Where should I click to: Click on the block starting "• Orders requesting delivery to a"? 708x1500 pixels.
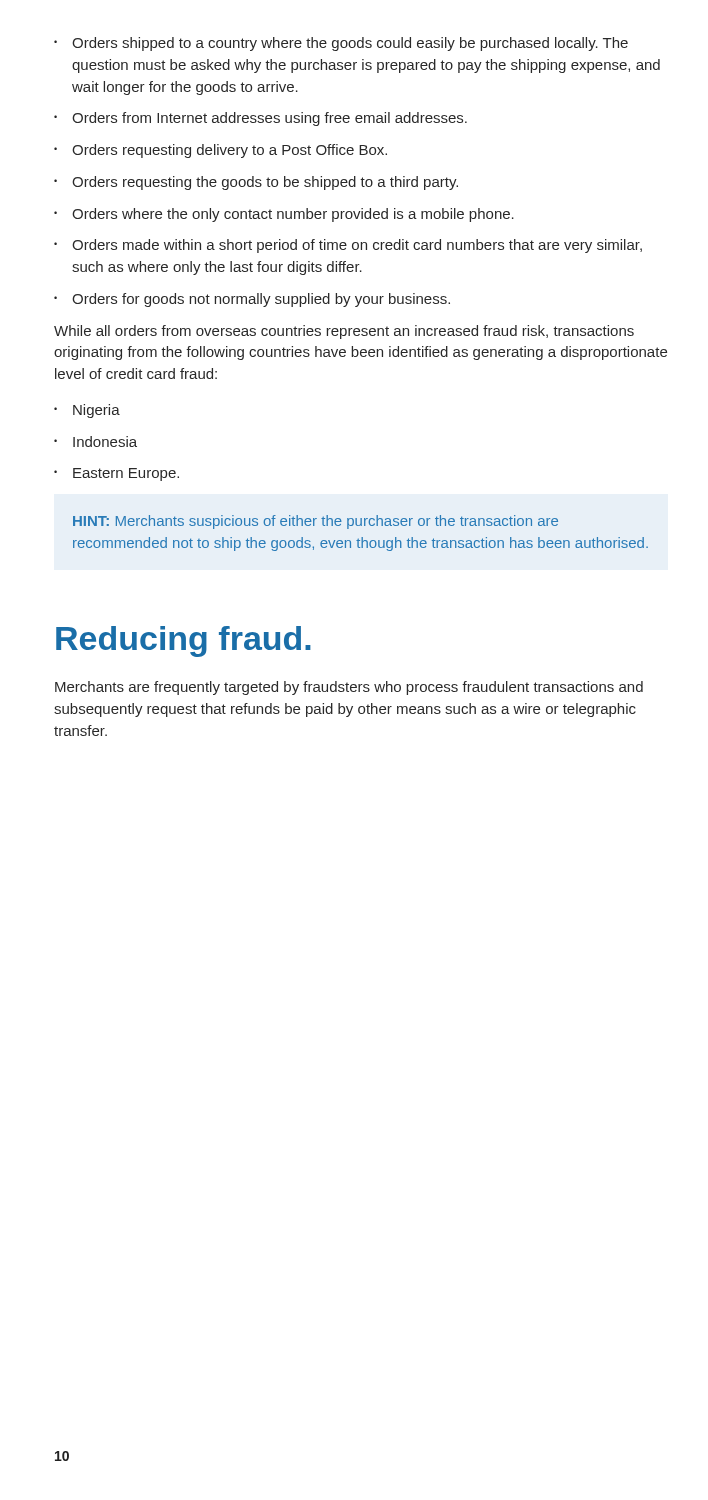coord(361,150)
